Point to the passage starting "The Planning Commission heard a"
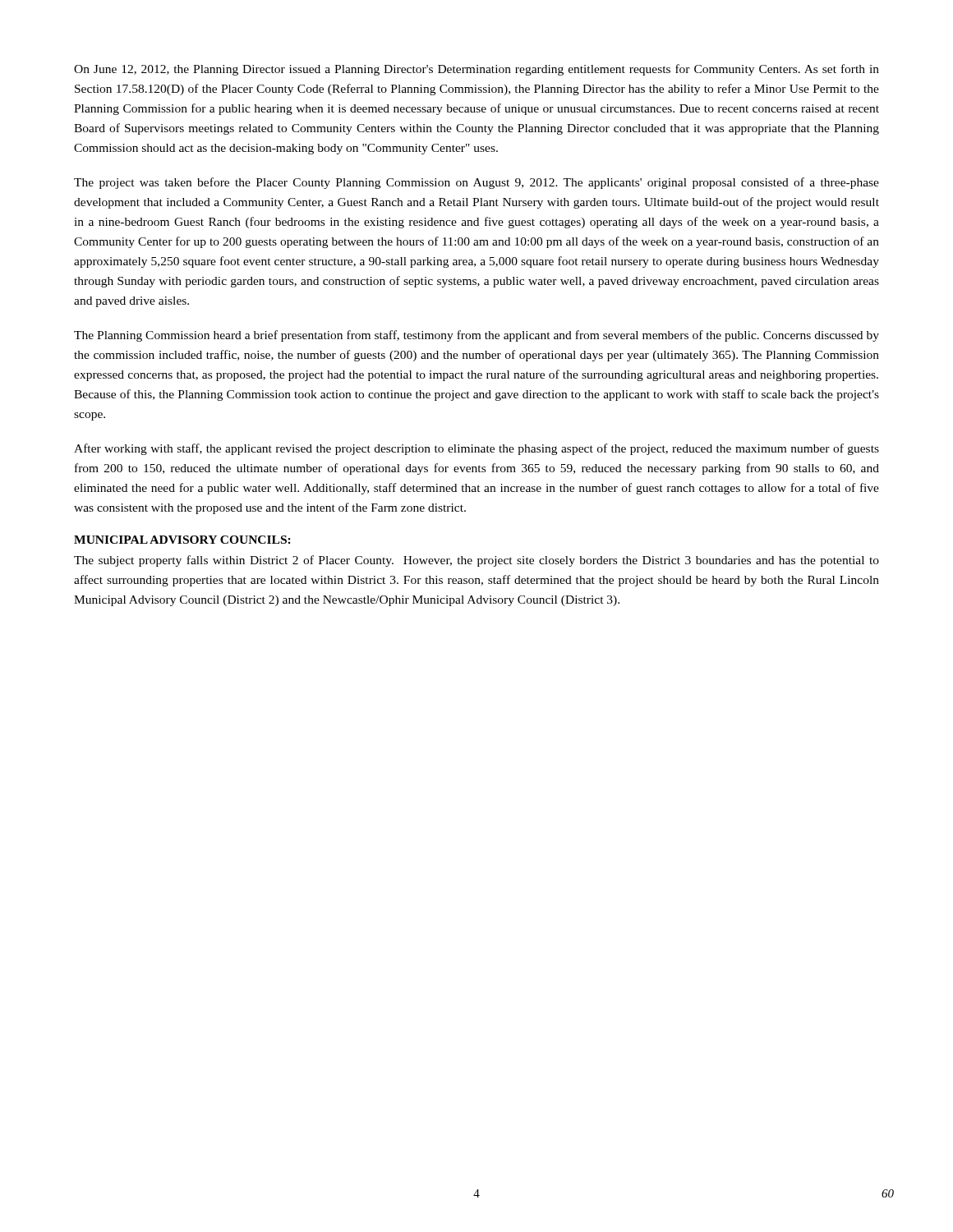Viewport: 953px width, 1232px height. [476, 374]
